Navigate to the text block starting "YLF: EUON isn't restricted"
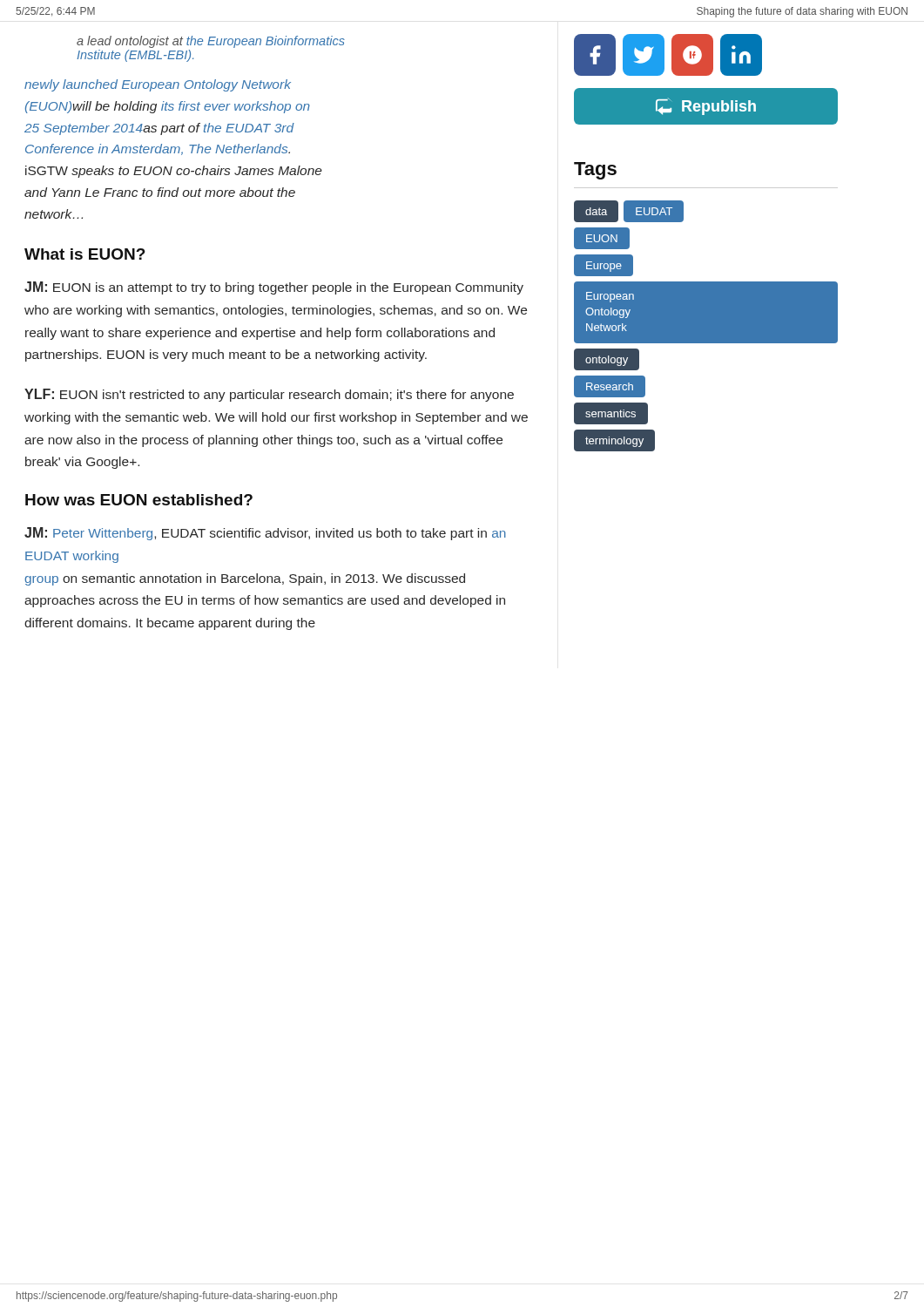Screen dimensions: 1307x924 coord(276,428)
